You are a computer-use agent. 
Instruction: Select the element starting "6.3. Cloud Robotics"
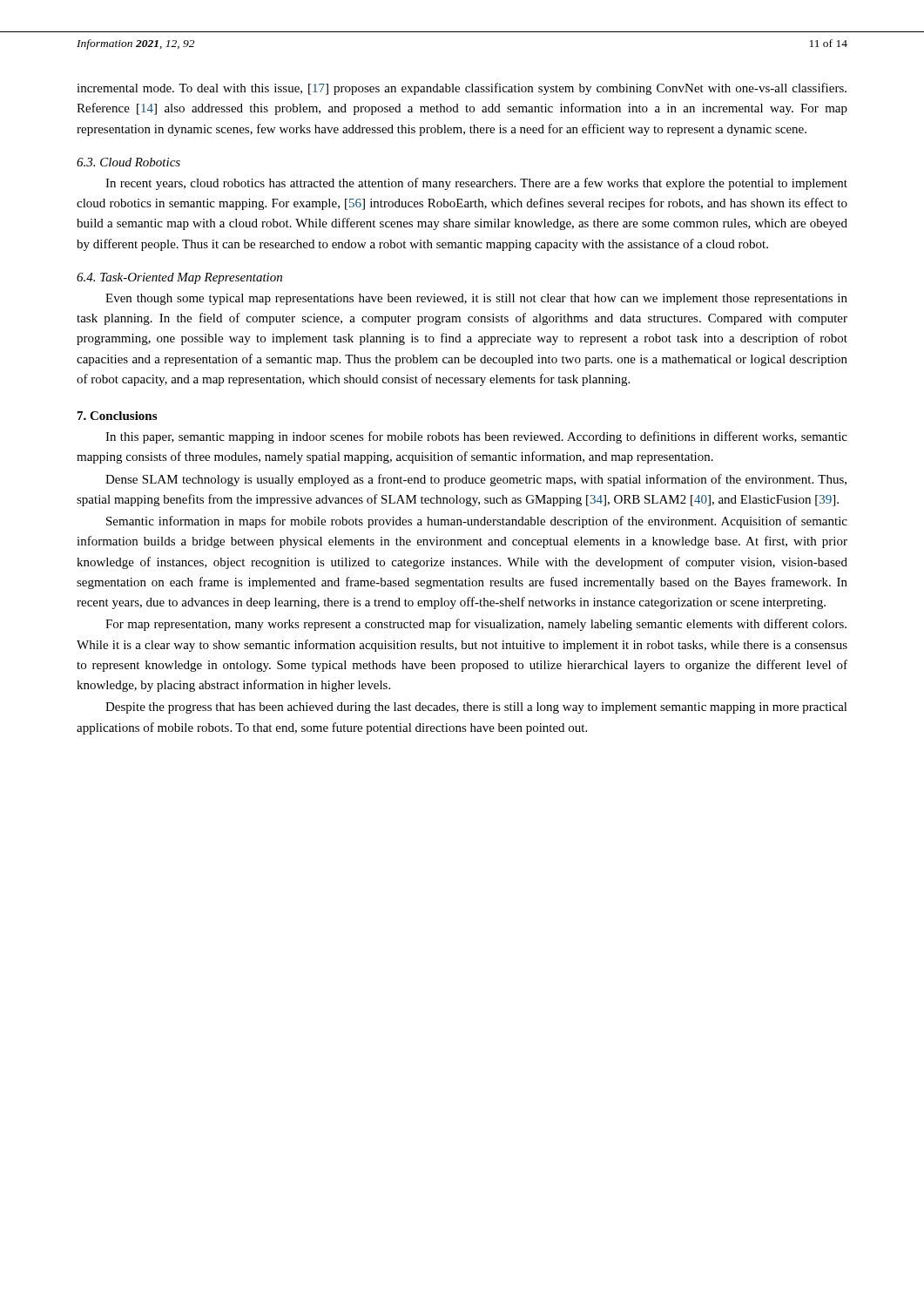[x=129, y=162]
